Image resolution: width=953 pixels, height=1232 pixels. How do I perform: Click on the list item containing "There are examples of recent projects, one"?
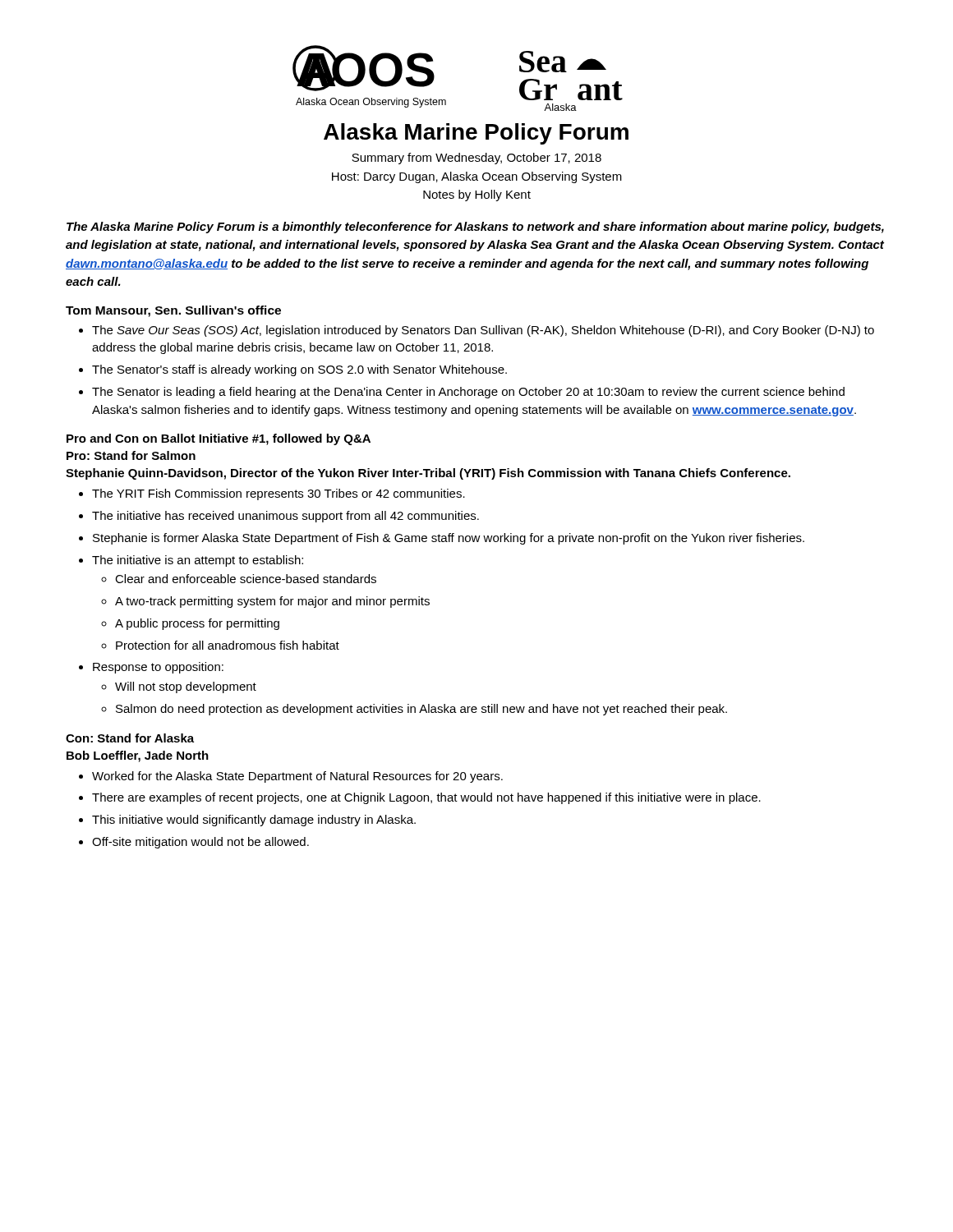tap(427, 797)
